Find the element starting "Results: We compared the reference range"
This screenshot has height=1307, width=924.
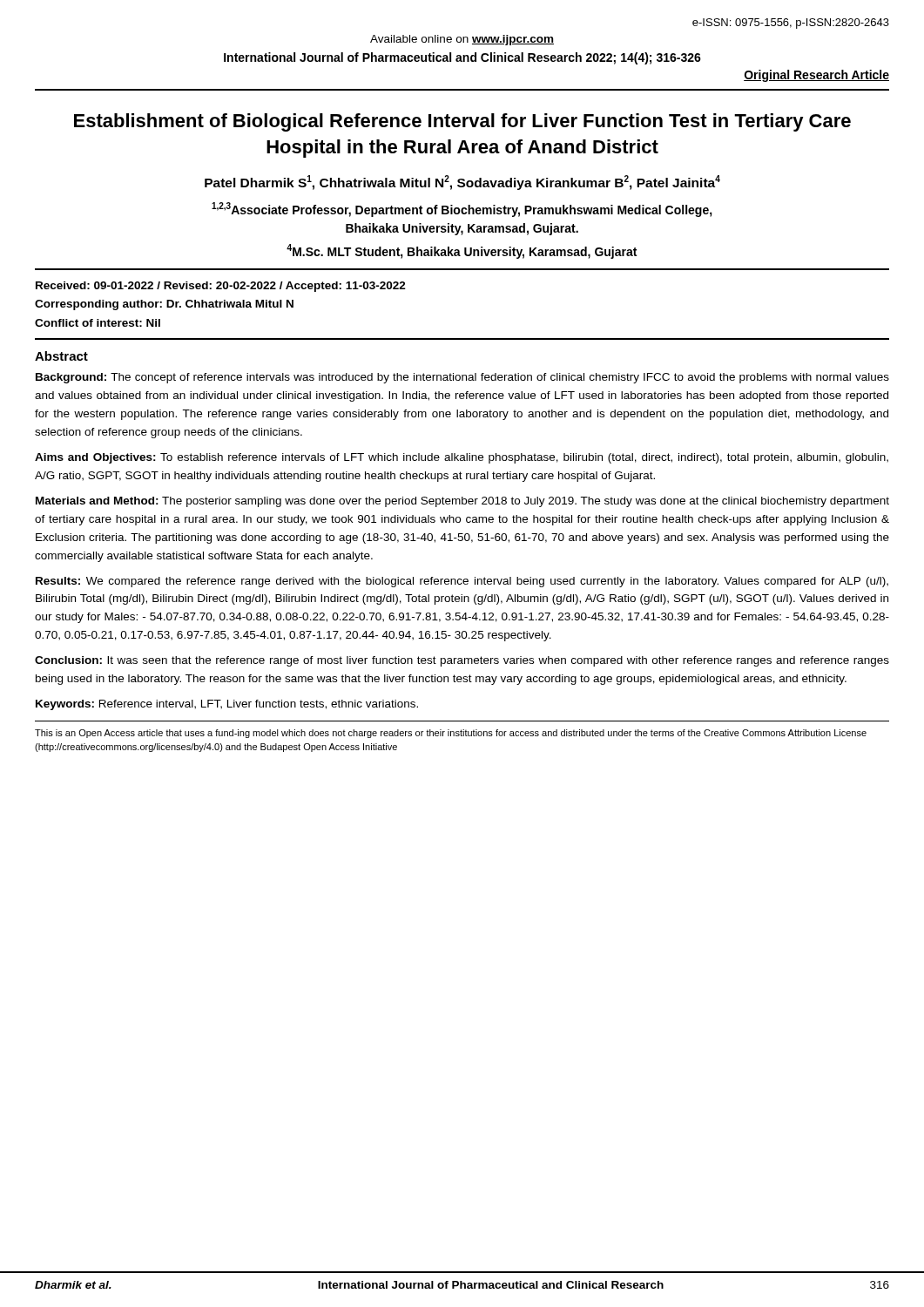(x=462, y=608)
